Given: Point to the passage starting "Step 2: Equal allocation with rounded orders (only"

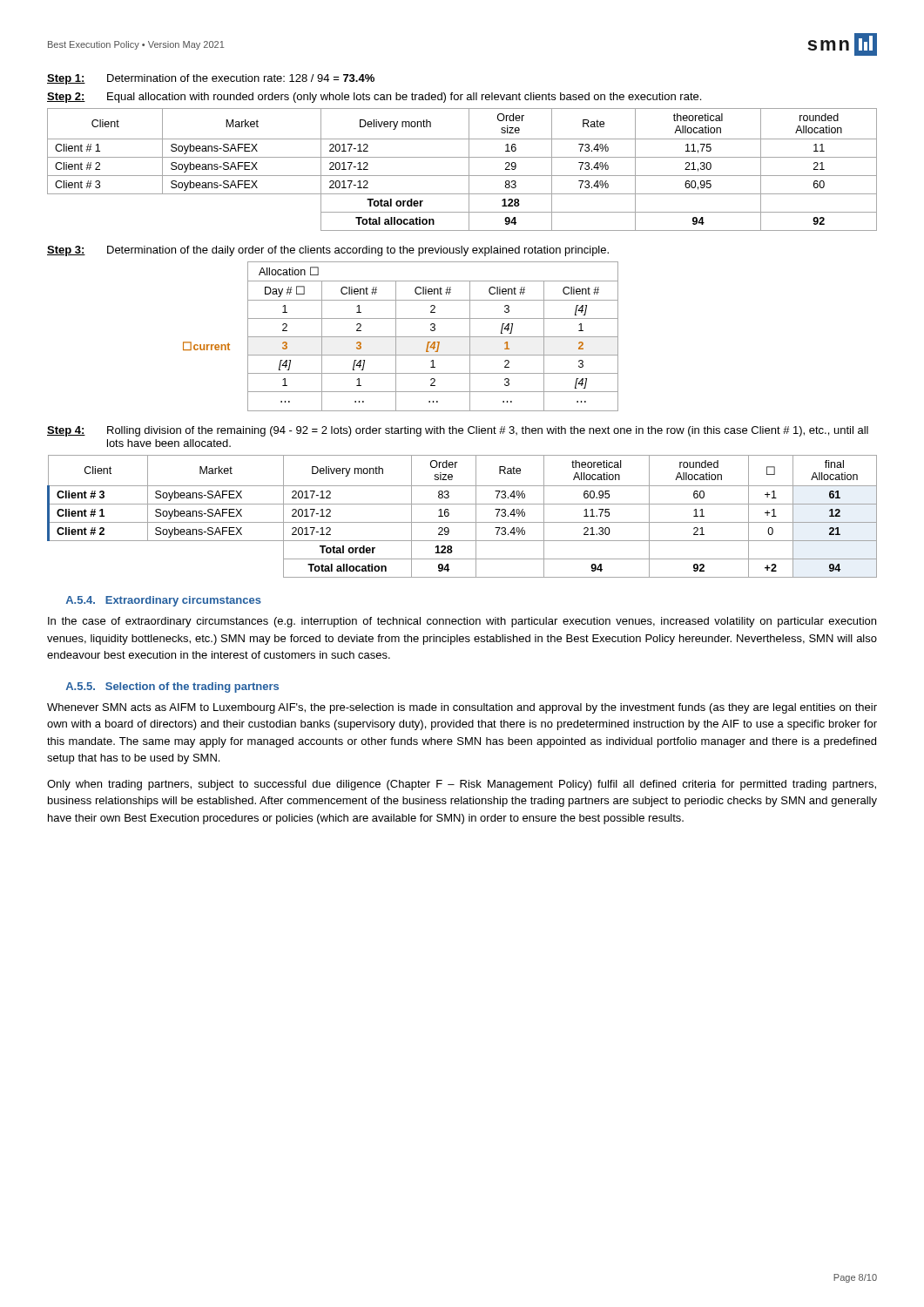Looking at the screenshot, I should 462,96.
